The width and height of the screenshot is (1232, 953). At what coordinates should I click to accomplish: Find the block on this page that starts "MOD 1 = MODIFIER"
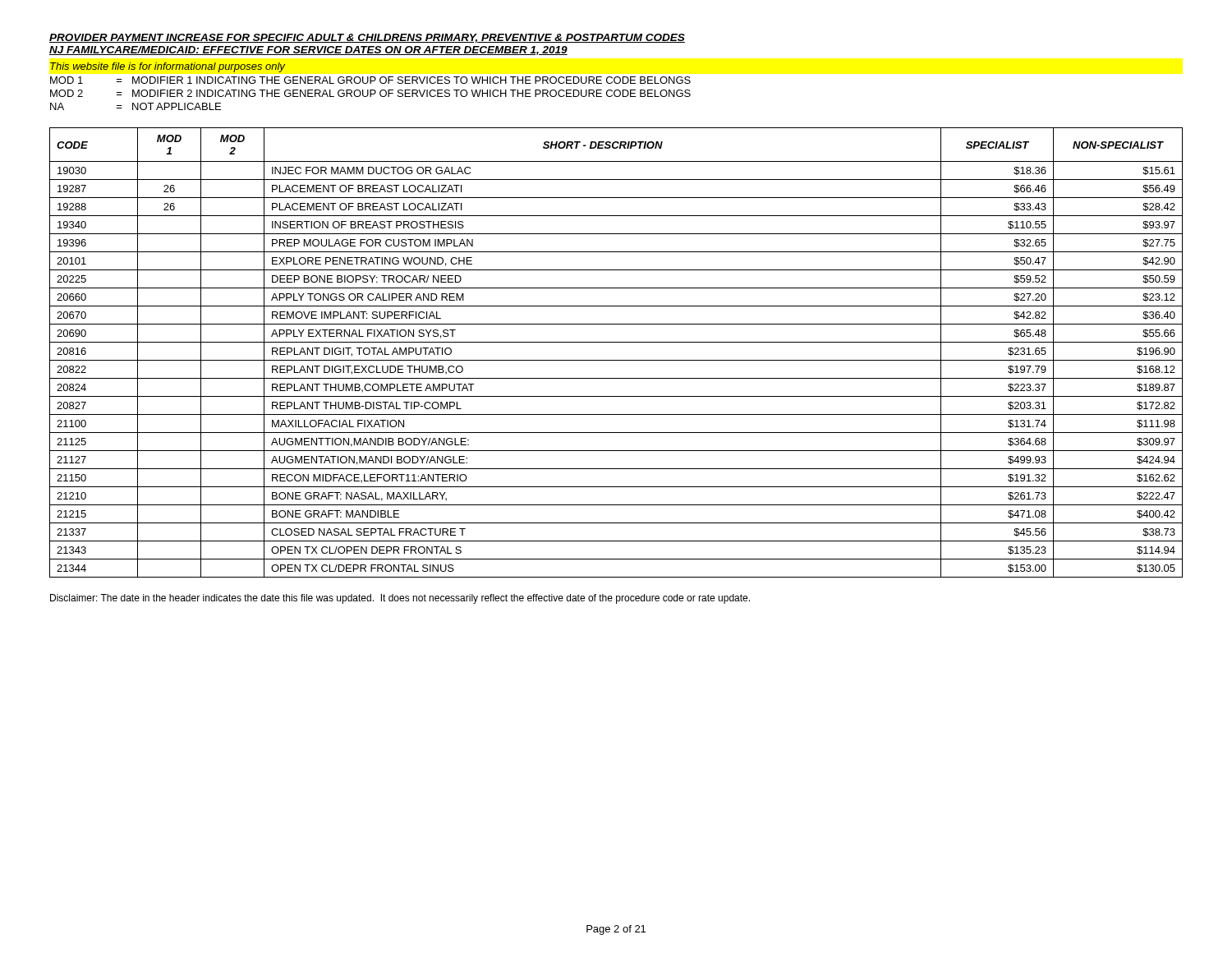[616, 80]
